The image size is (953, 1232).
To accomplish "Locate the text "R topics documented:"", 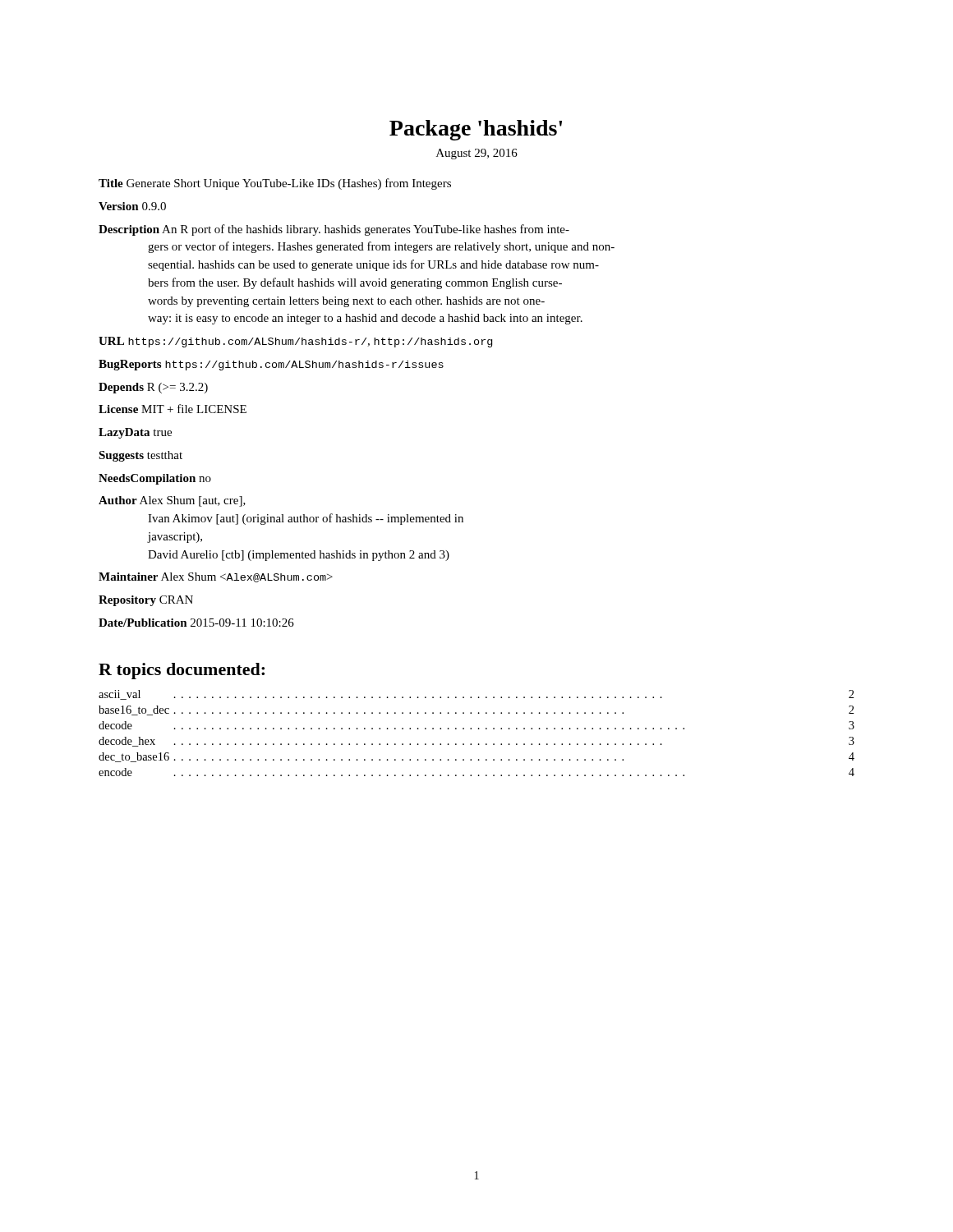I will (x=182, y=669).
